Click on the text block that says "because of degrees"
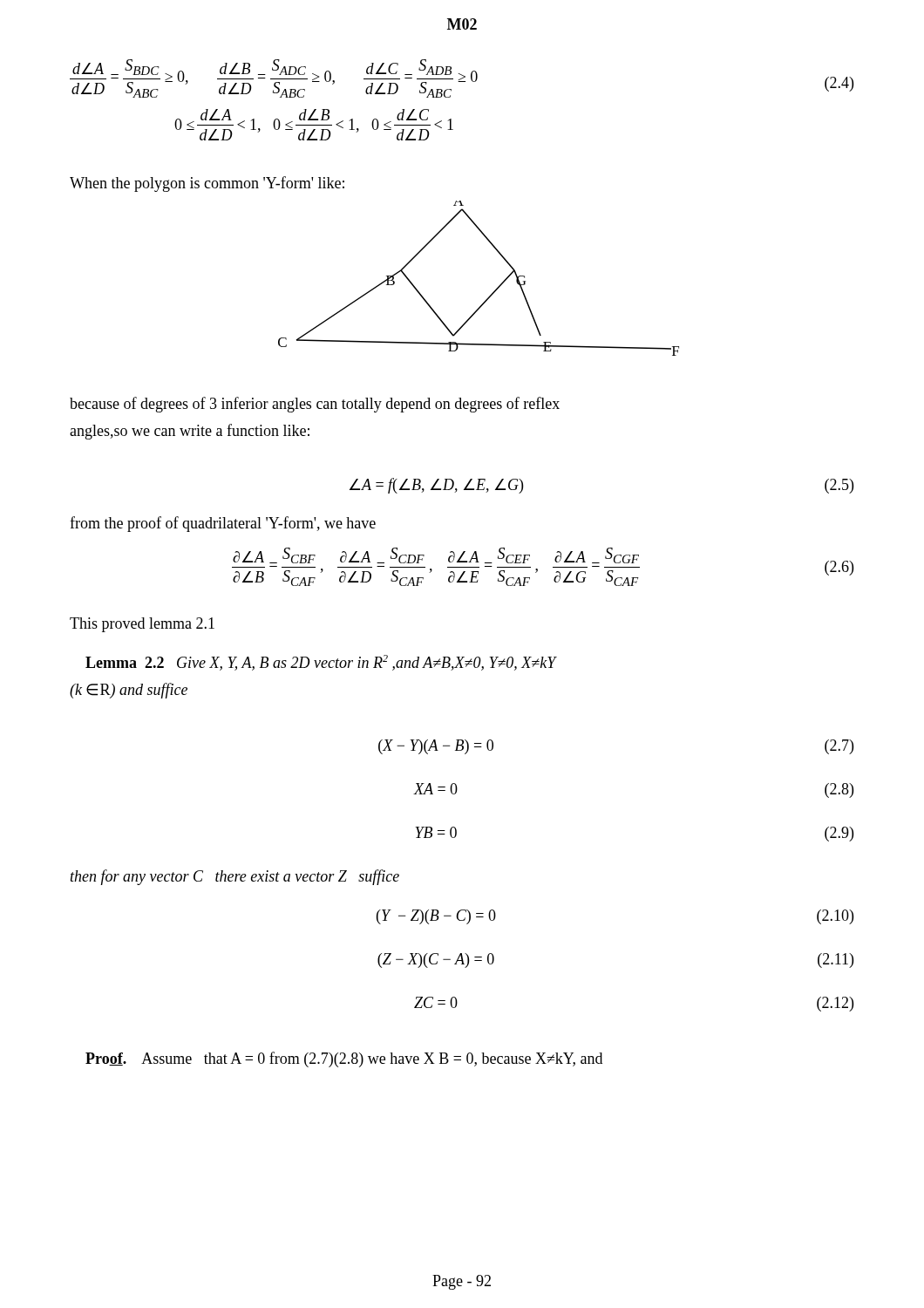The width and height of the screenshot is (924, 1308). tap(315, 417)
